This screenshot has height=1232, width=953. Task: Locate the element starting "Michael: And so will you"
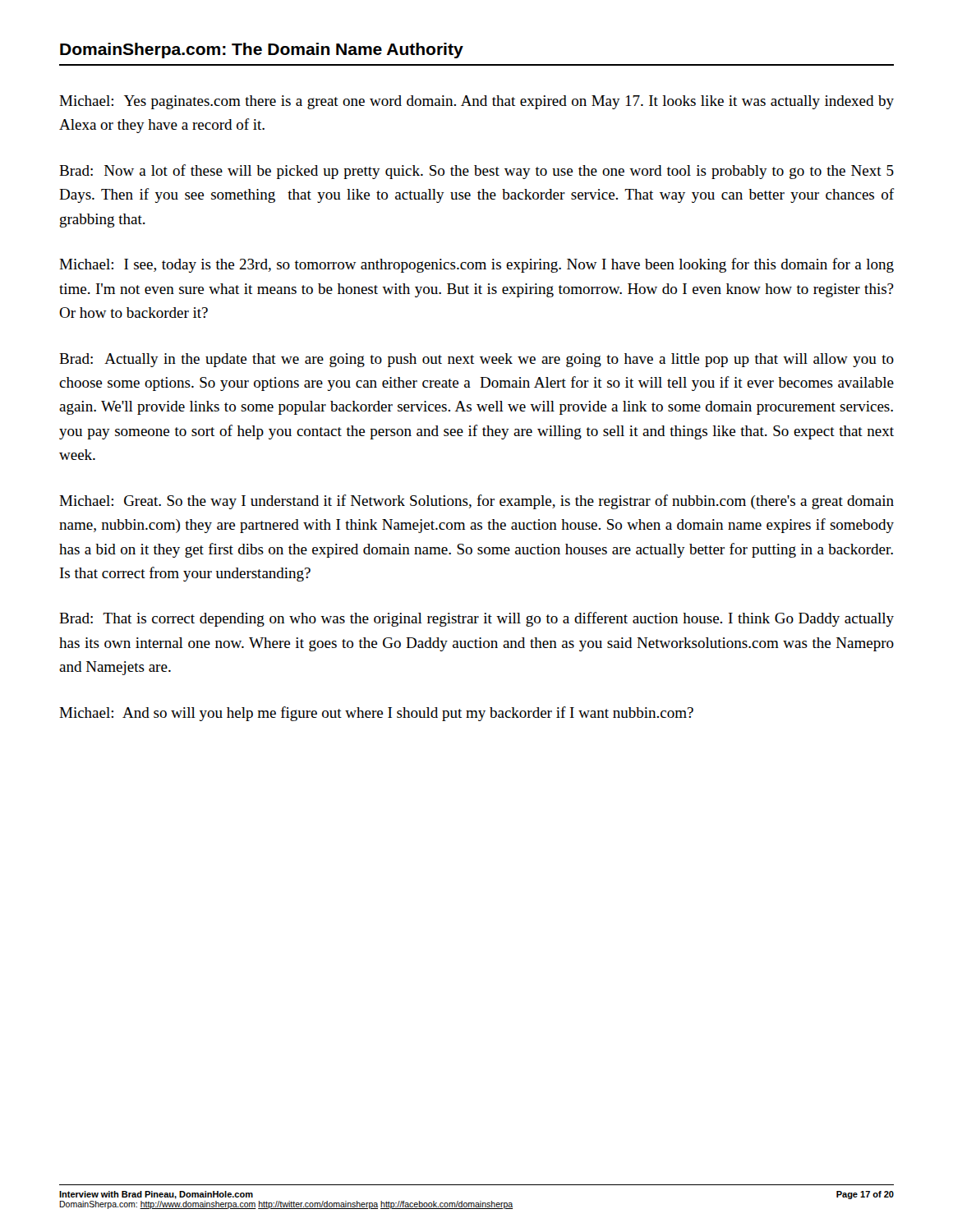pyautogui.click(x=376, y=712)
